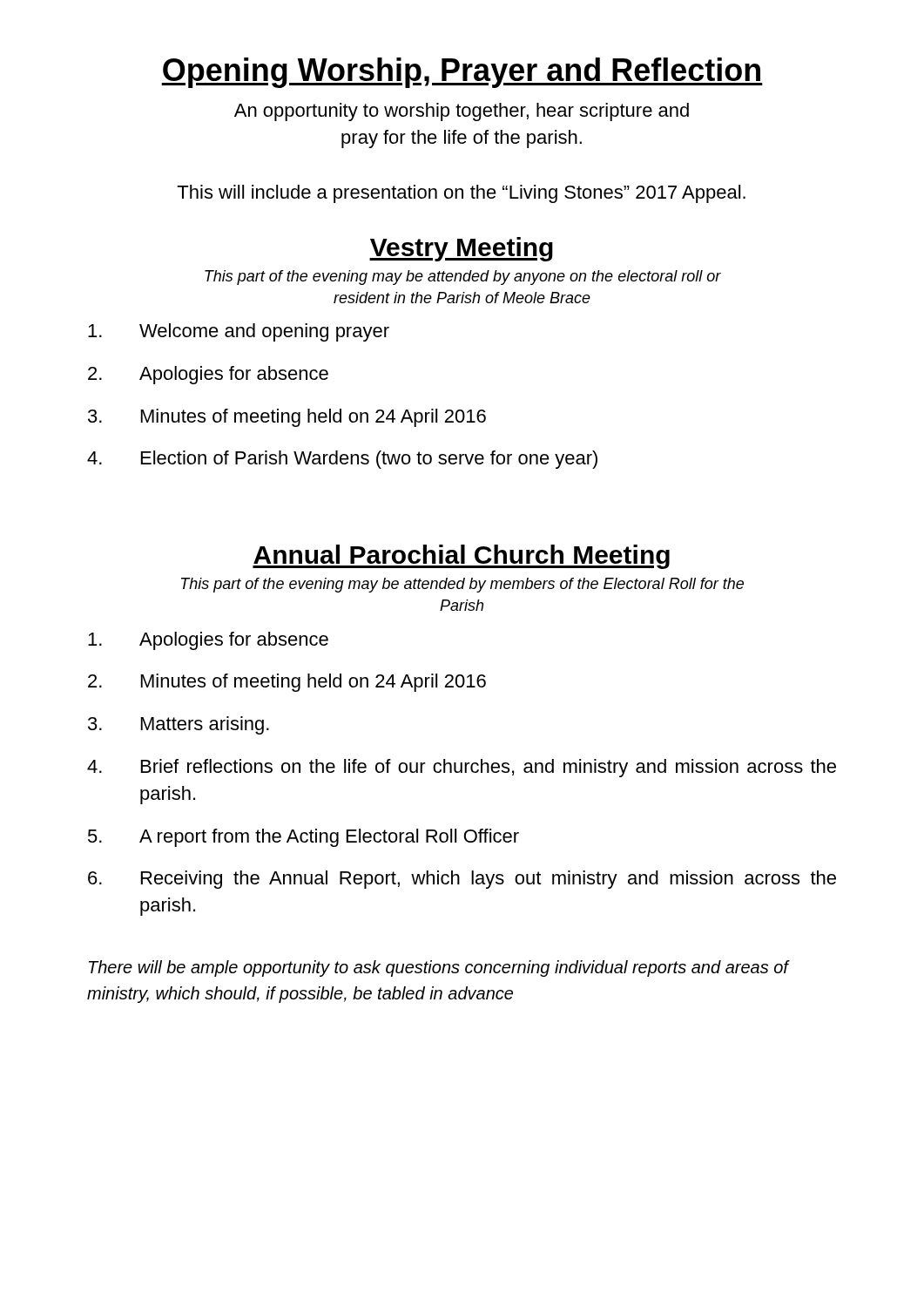Point to the passage starting "5. A report from the Acting Electoral"
924x1307 pixels.
462,836
